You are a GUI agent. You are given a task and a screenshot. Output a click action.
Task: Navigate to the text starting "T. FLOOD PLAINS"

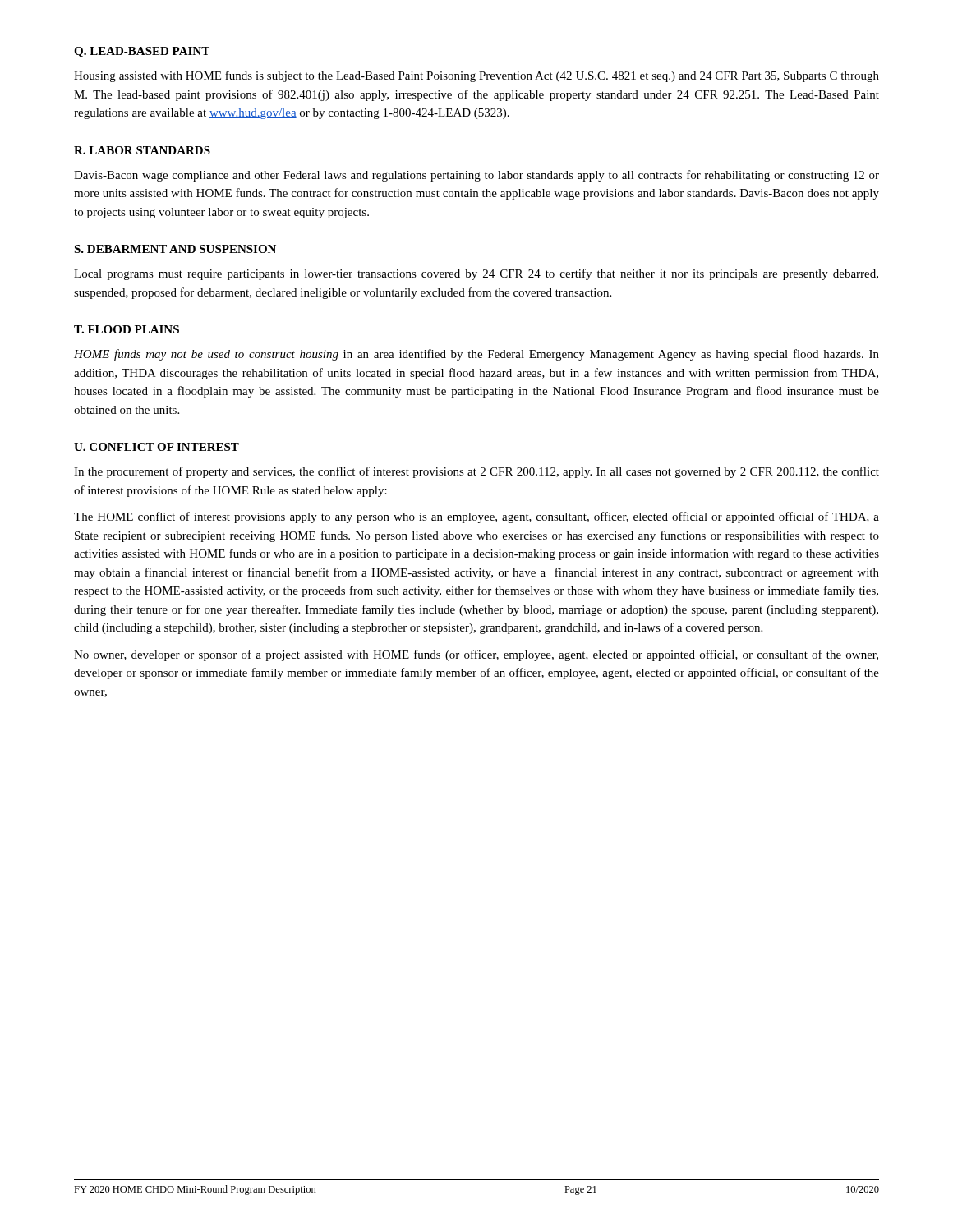point(127,329)
